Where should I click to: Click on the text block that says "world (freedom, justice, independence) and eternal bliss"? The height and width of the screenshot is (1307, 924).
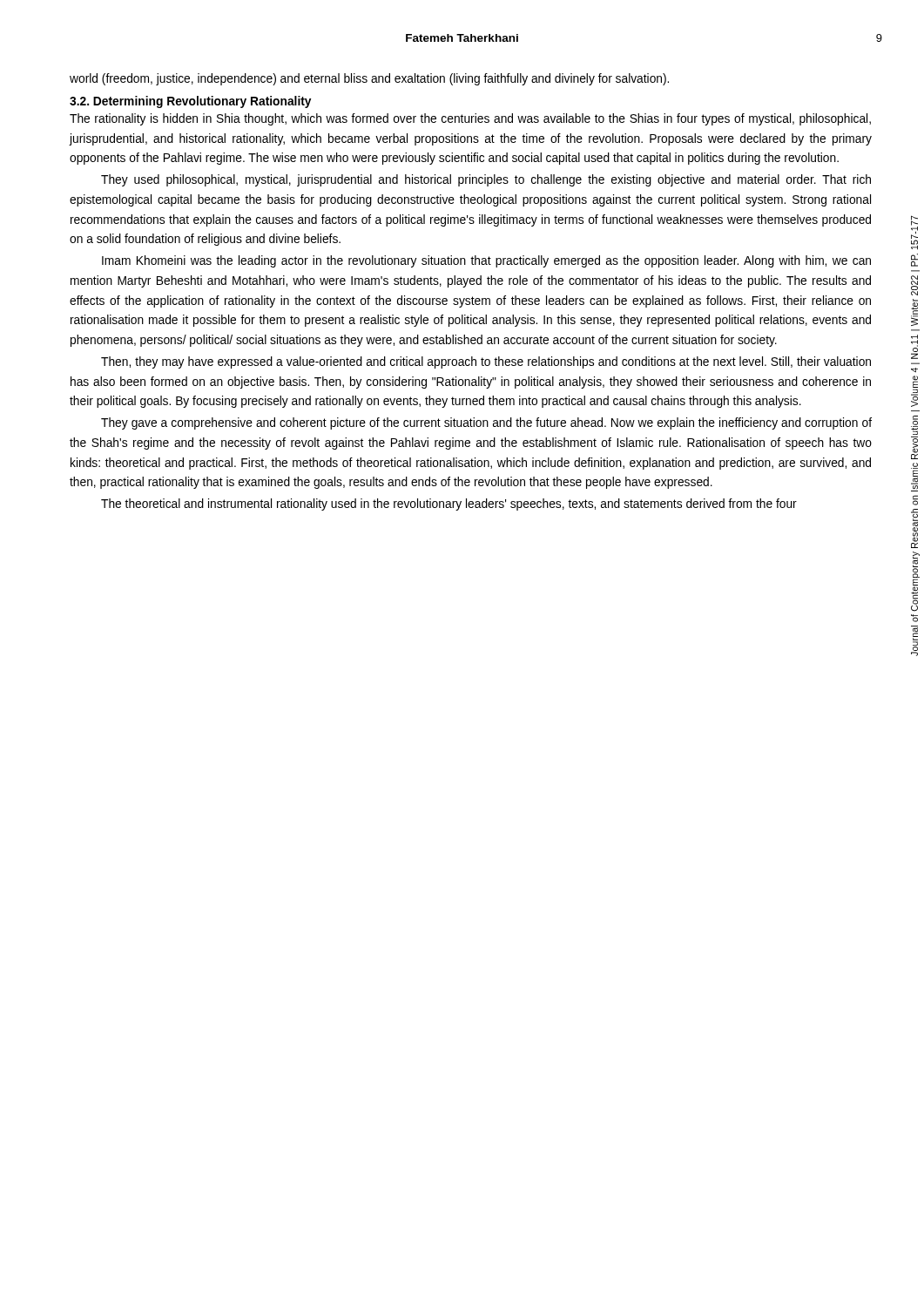click(x=471, y=80)
